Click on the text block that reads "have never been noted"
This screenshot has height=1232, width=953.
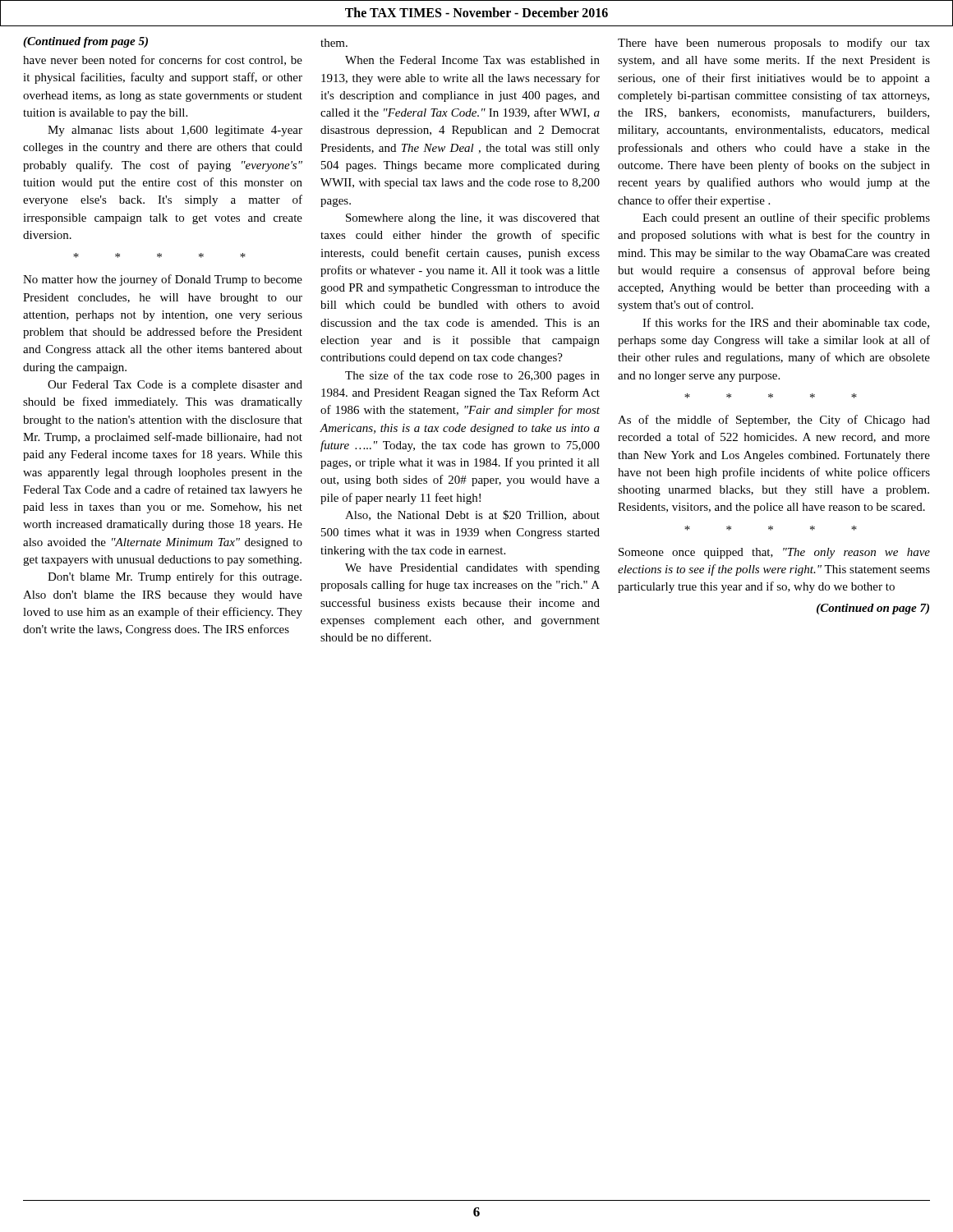(163, 87)
